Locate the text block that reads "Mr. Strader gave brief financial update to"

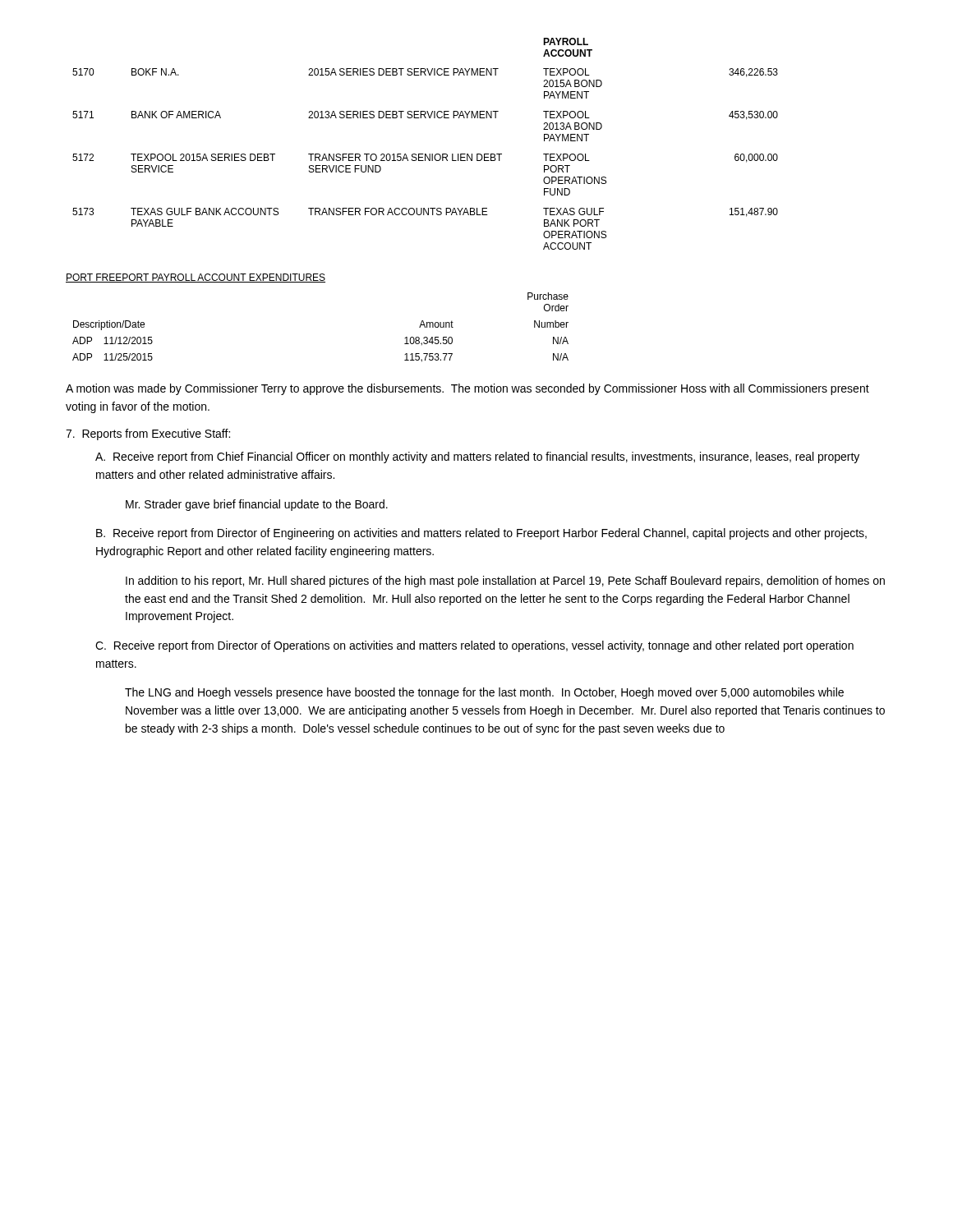tap(257, 504)
